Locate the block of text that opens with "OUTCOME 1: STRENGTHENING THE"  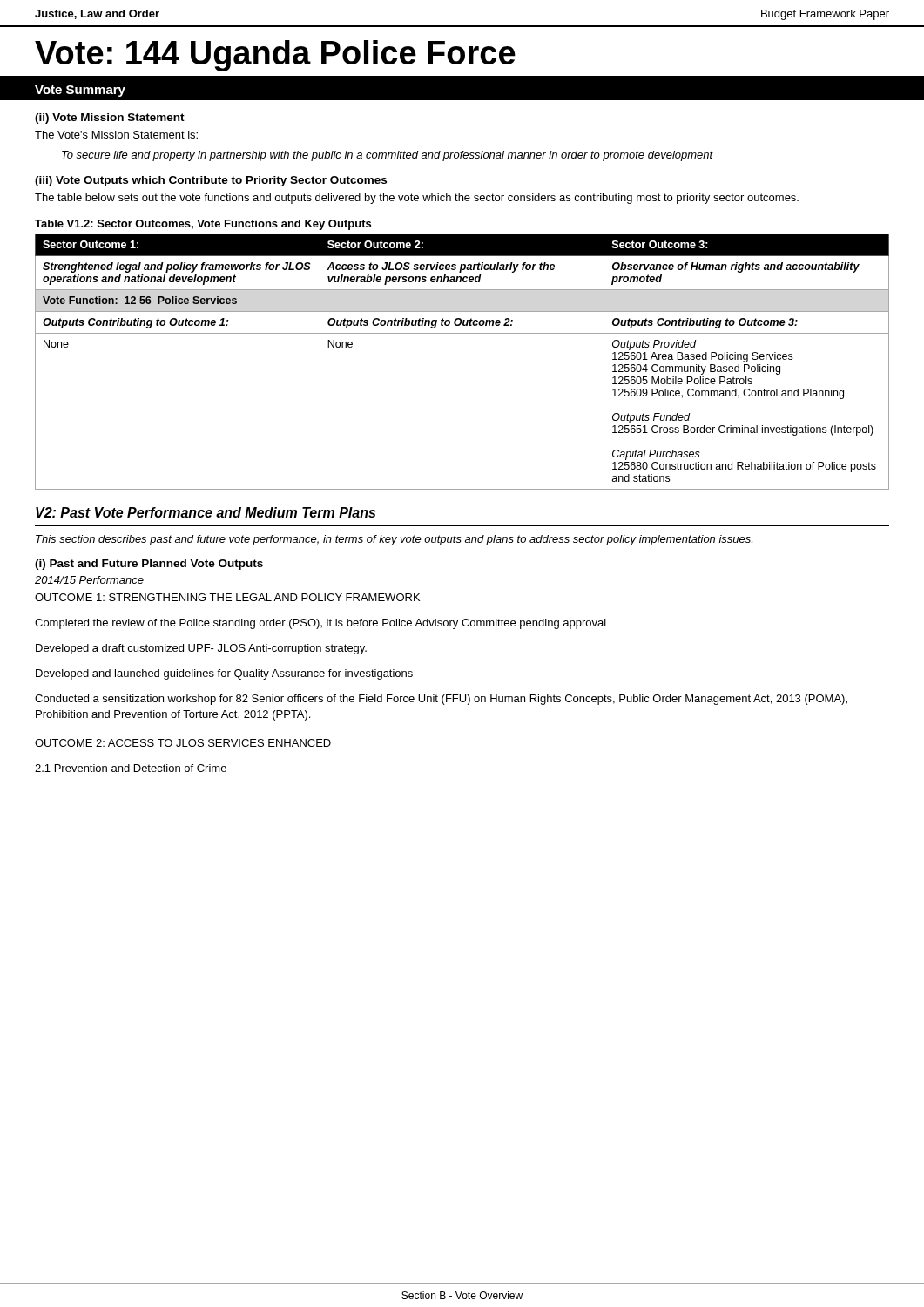(228, 597)
